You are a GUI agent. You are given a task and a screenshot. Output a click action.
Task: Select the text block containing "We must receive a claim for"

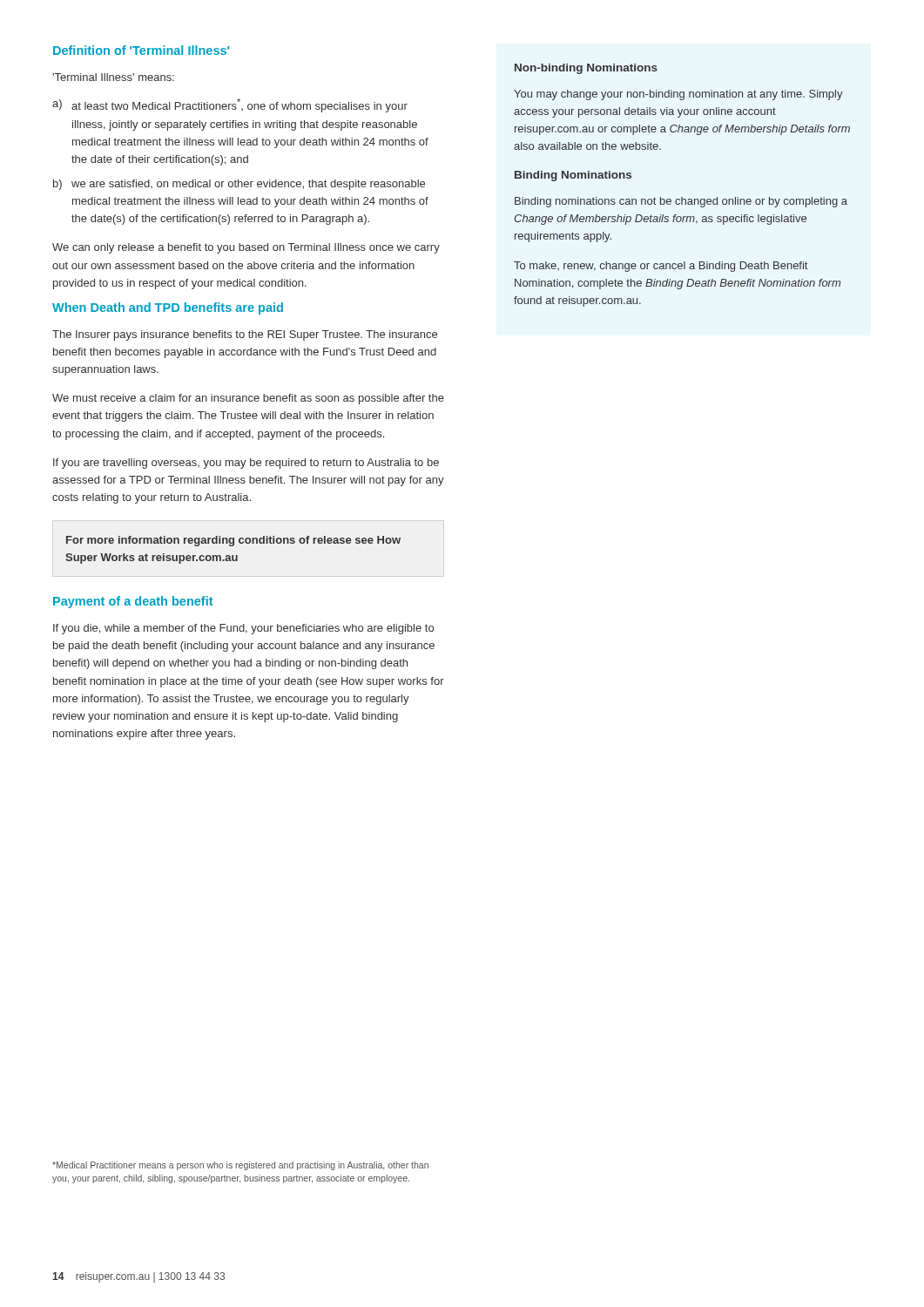point(248,416)
